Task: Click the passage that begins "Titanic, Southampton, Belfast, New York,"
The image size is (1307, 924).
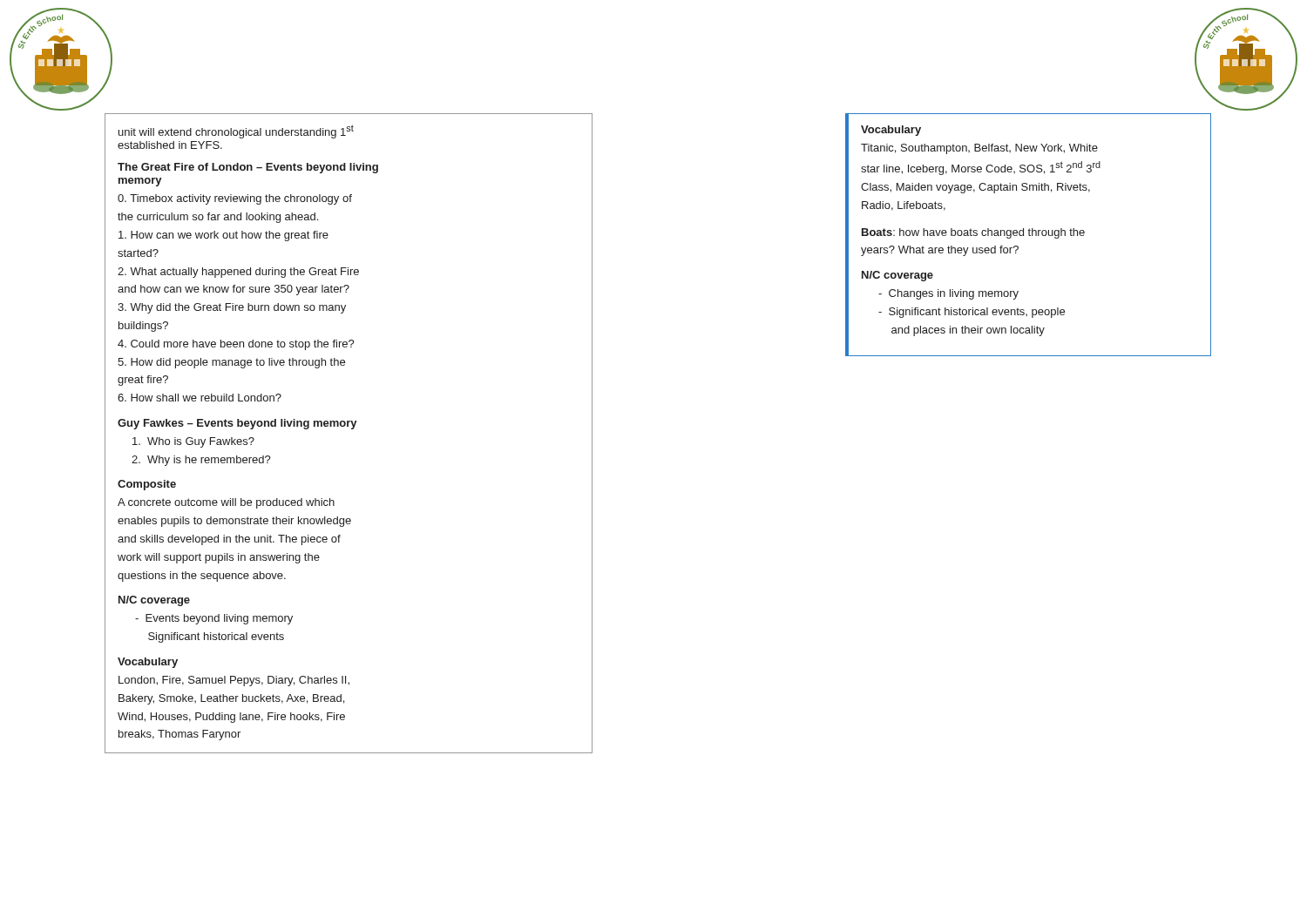Action: 981,176
